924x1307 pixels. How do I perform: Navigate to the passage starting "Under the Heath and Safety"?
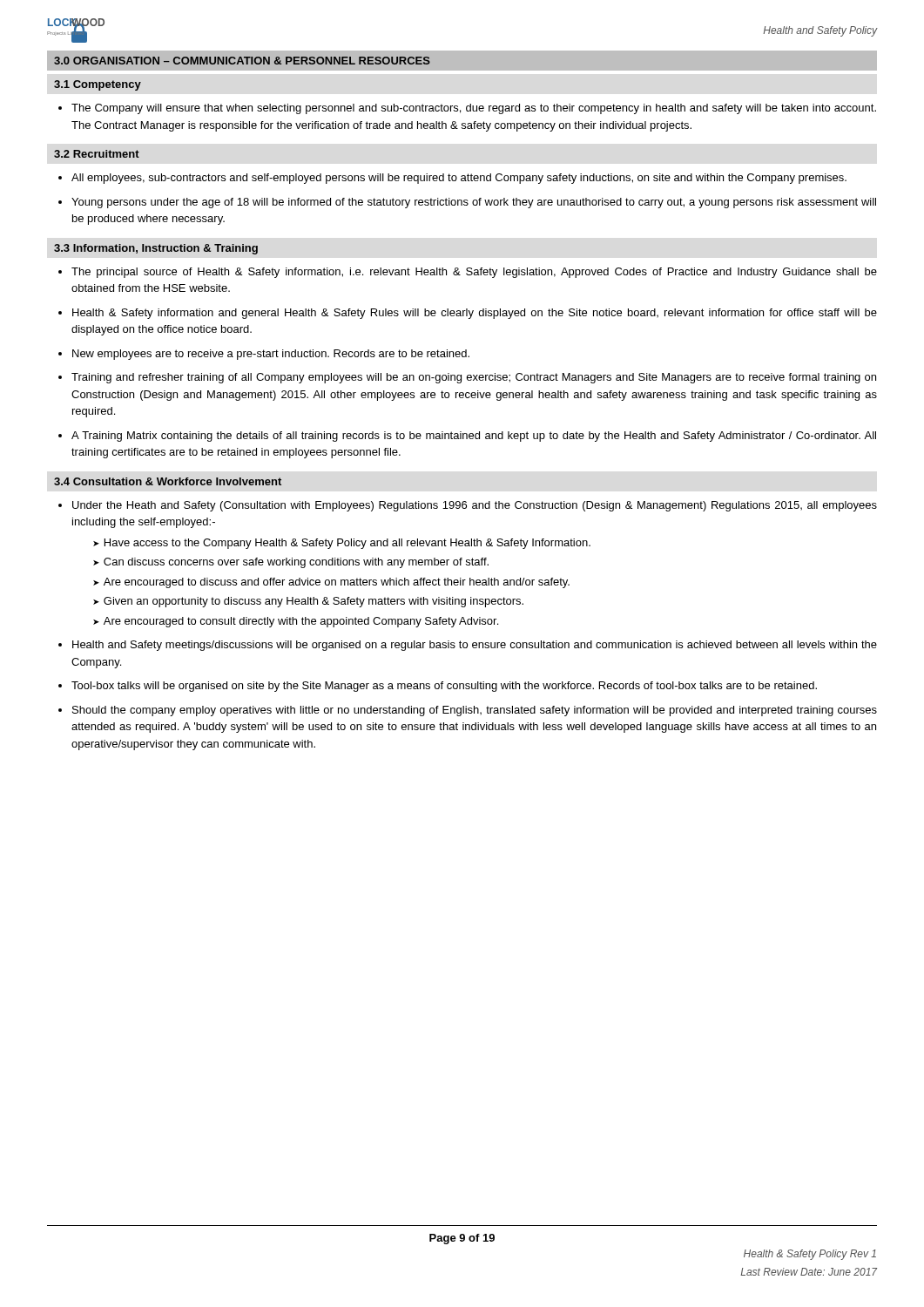tap(474, 564)
